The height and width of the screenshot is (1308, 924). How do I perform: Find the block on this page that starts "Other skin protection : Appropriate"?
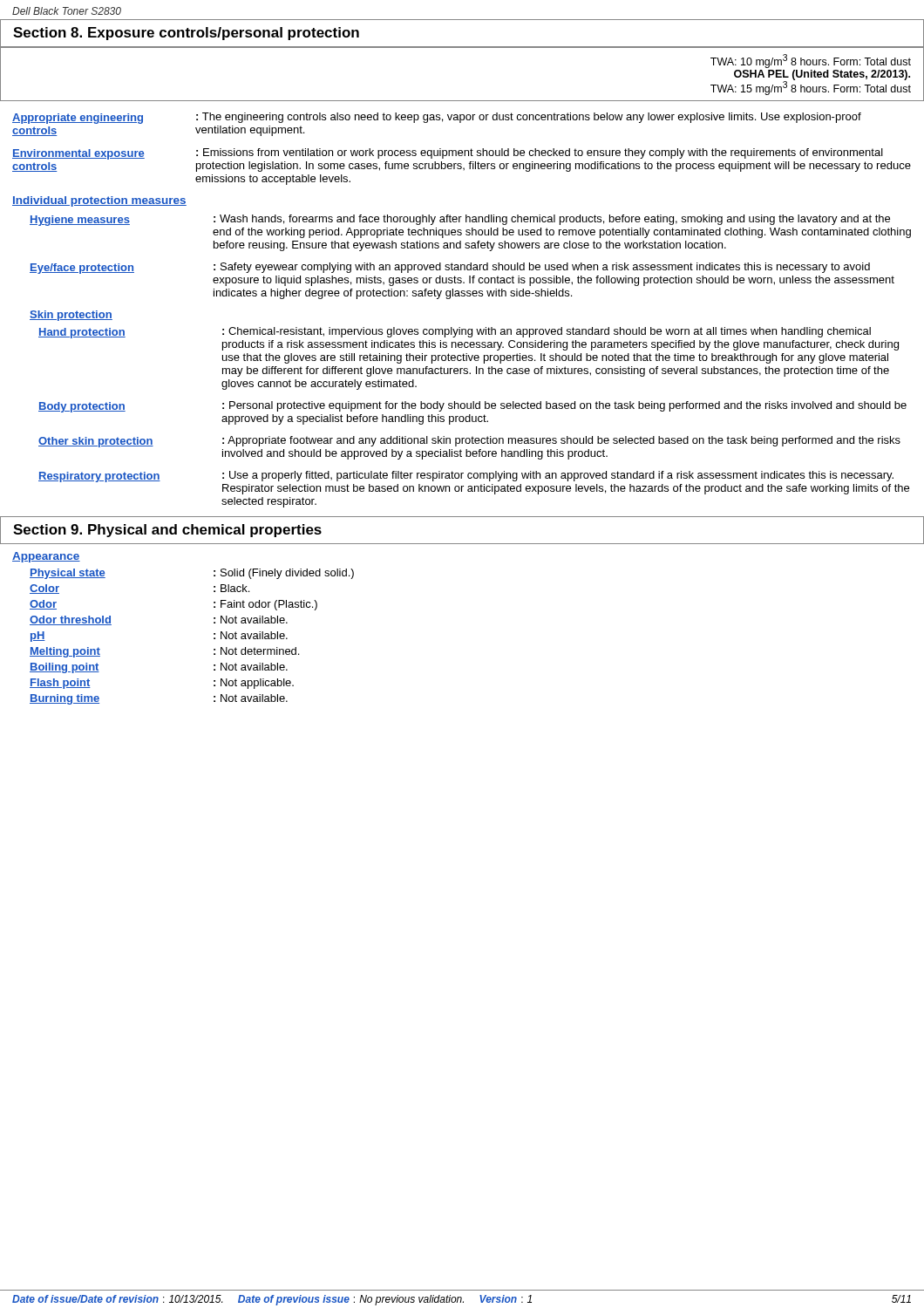(x=462, y=447)
